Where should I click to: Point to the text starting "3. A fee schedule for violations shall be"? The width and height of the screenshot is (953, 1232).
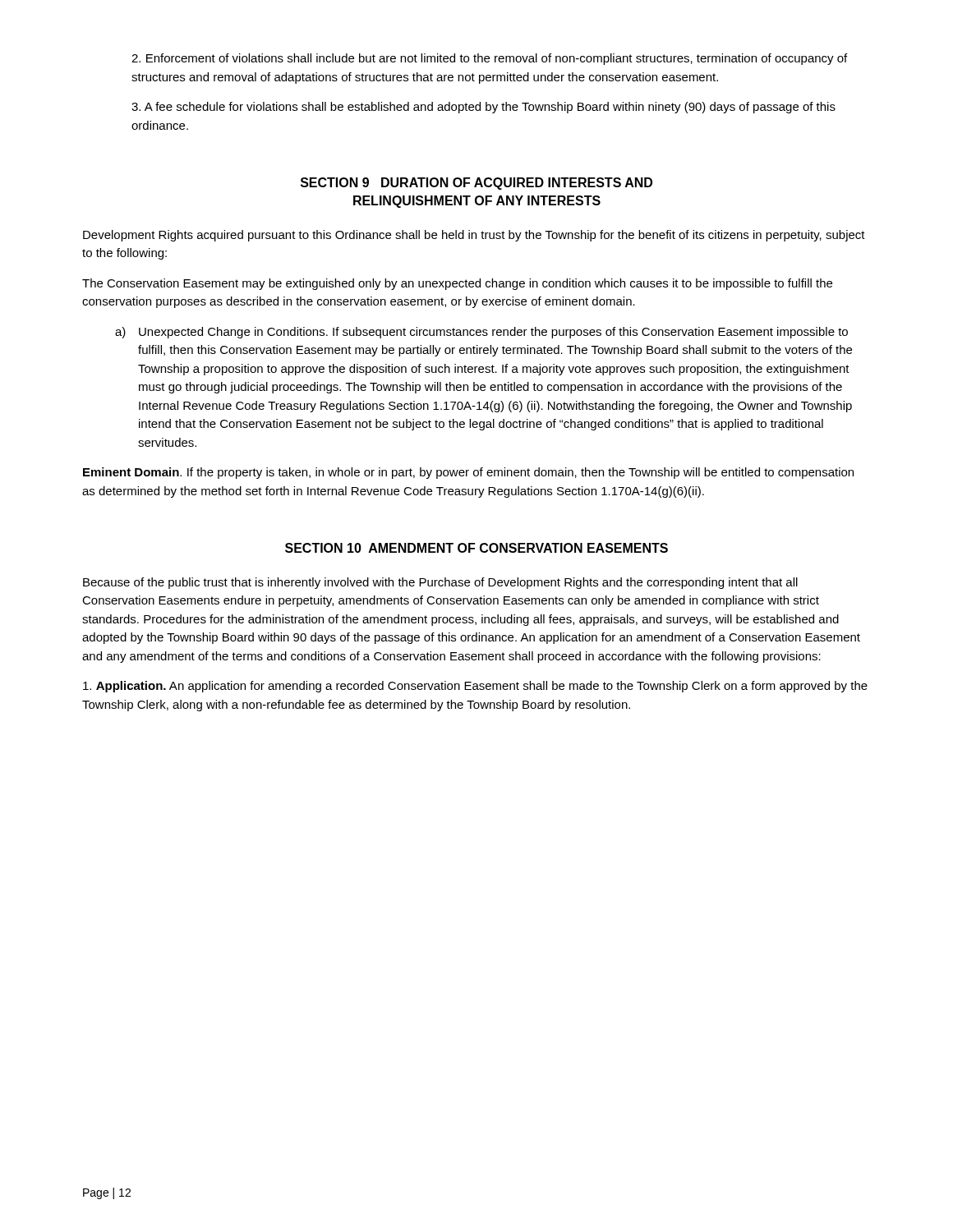501,116
